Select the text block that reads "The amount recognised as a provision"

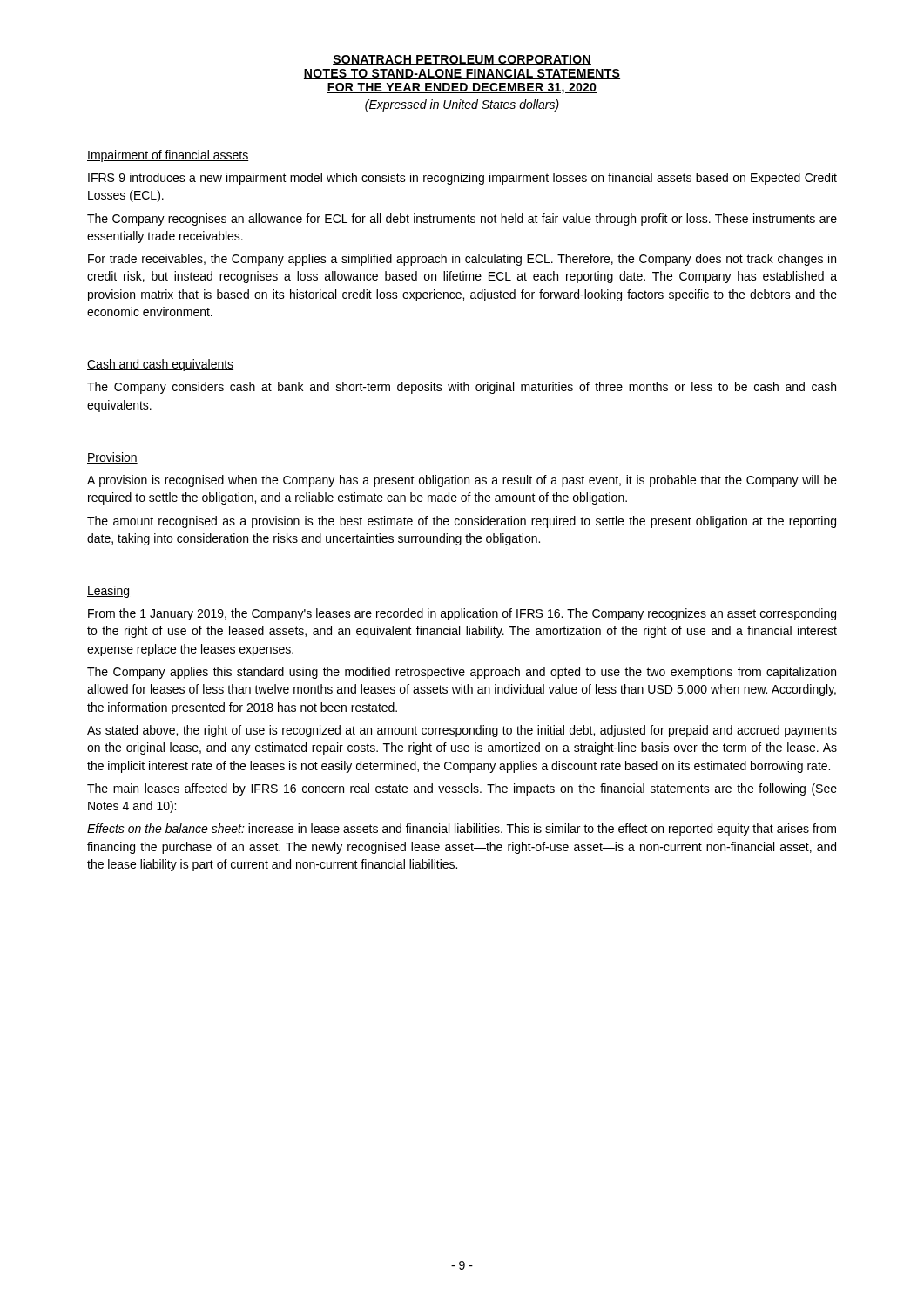pyautogui.click(x=462, y=529)
